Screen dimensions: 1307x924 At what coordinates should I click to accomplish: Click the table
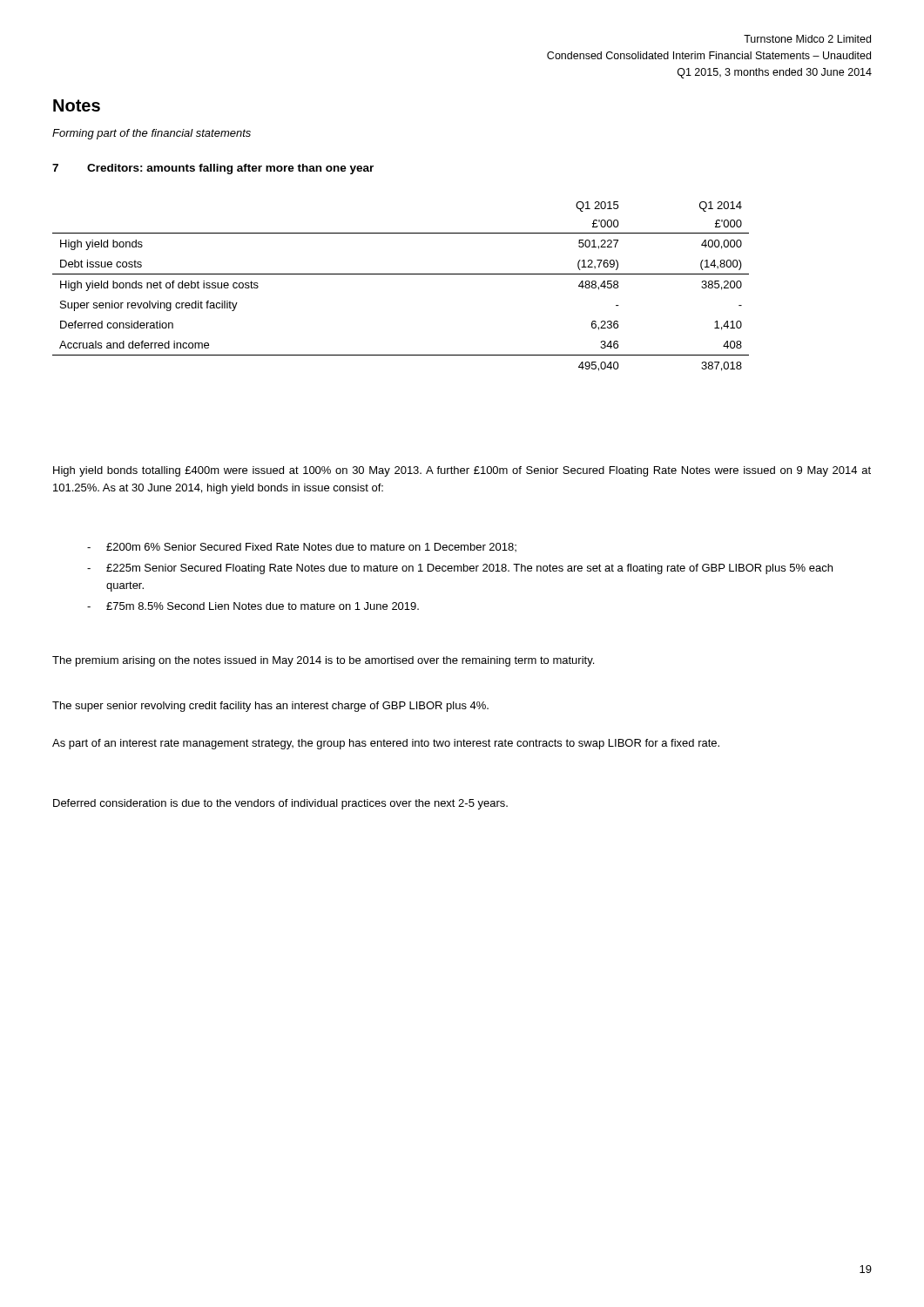tap(401, 286)
